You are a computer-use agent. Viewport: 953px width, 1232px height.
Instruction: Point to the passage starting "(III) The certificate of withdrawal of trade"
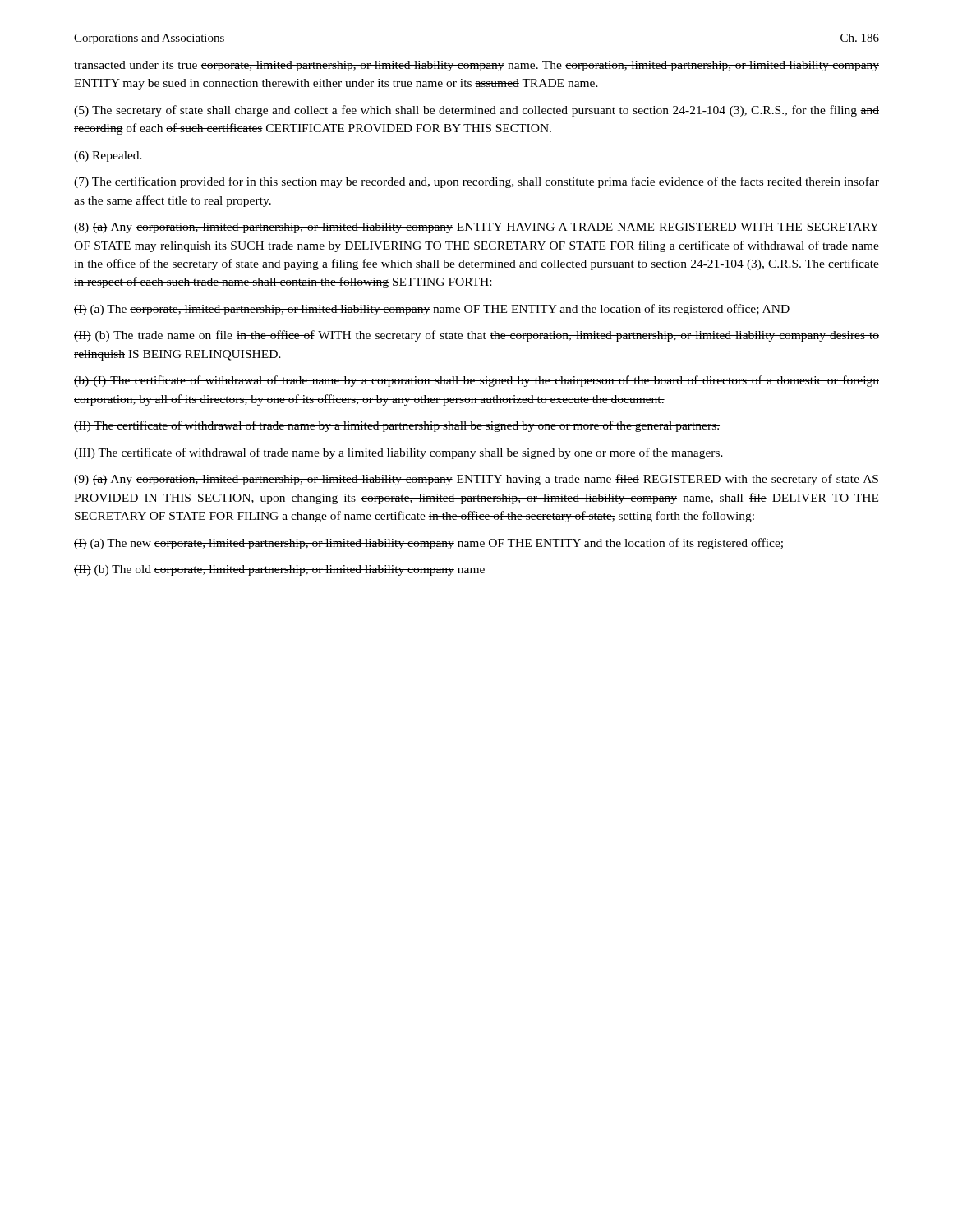pos(476,453)
